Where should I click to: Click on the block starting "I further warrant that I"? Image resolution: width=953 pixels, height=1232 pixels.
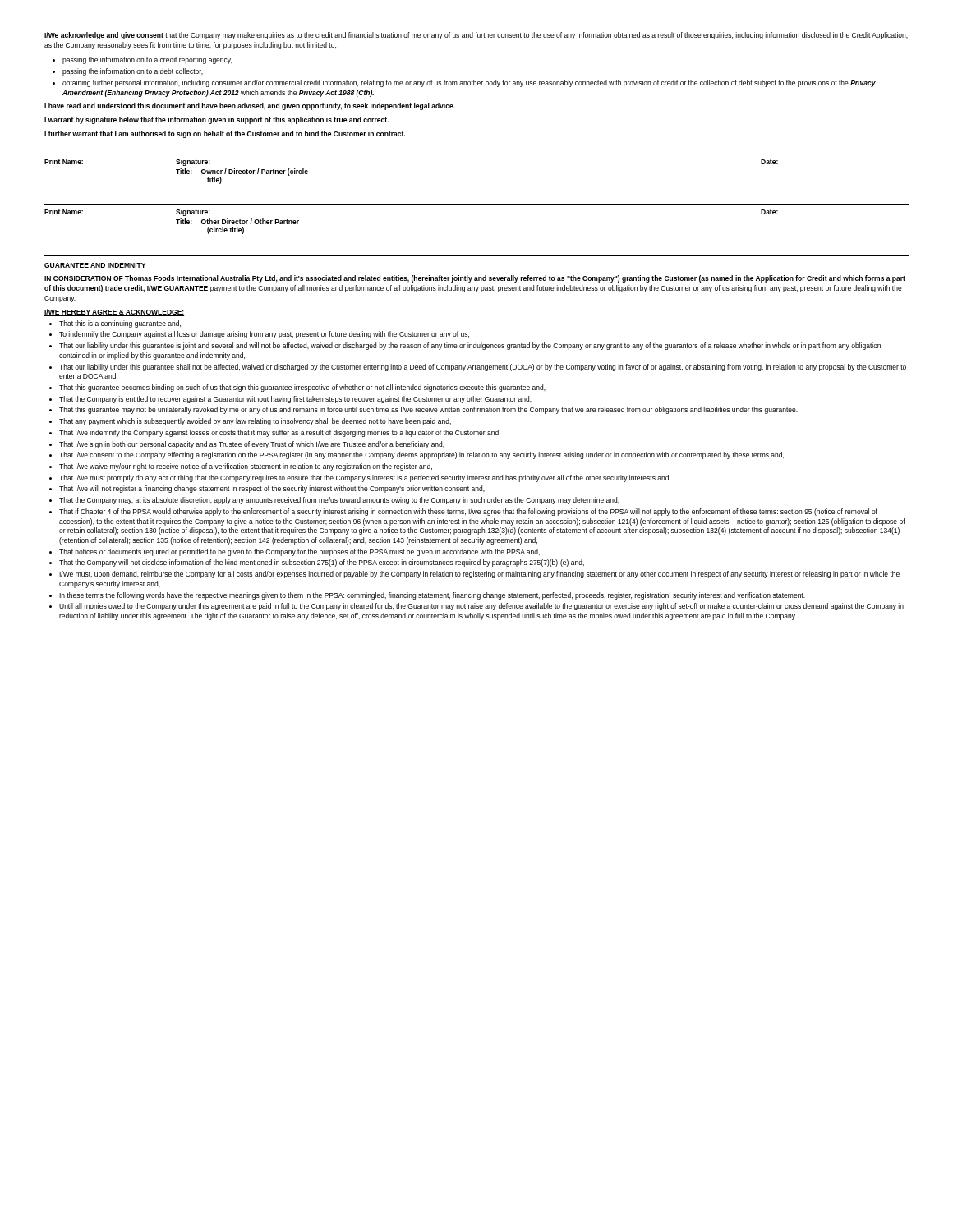coord(225,134)
